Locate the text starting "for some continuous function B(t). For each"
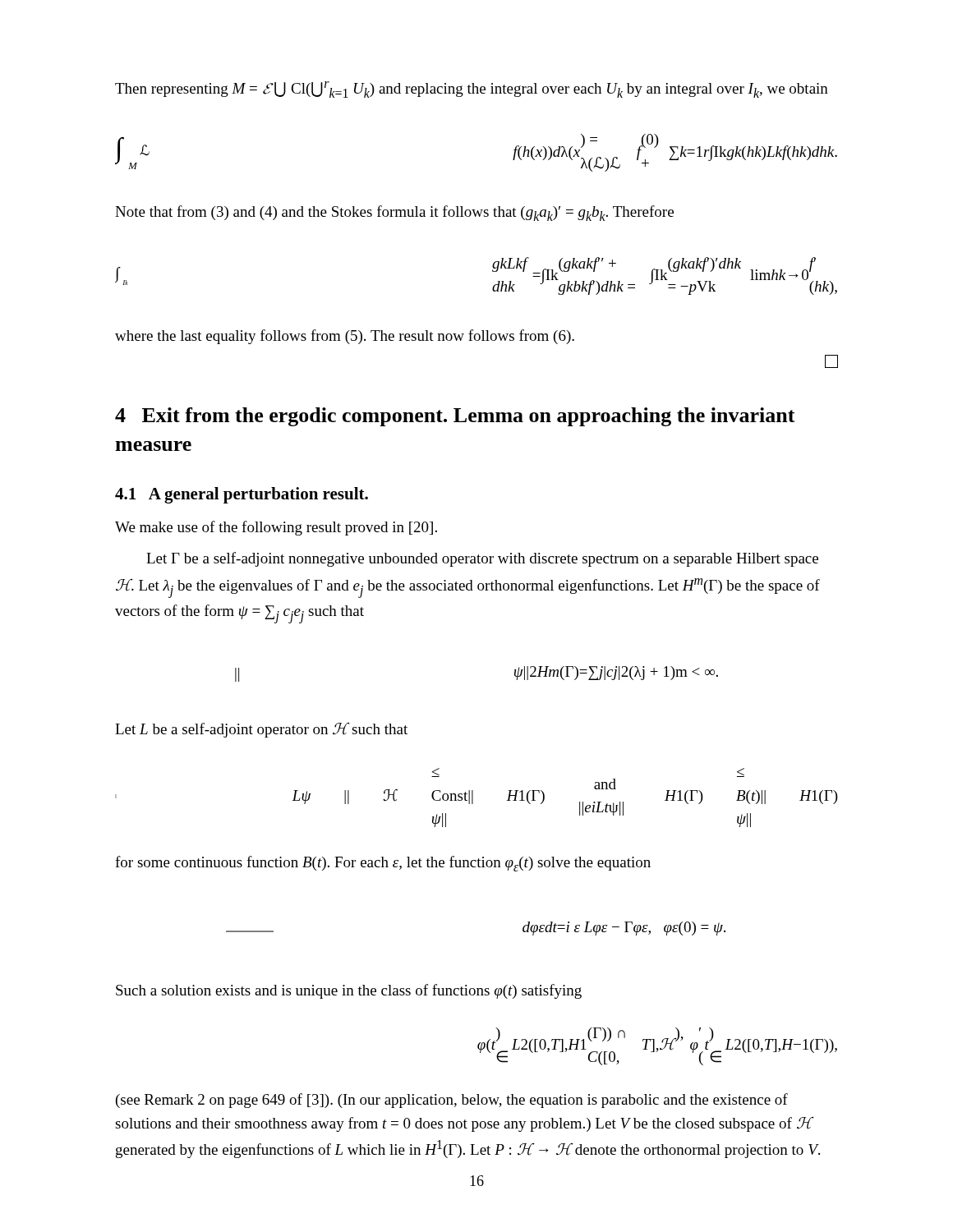The image size is (953, 1232). pos(383,864)
